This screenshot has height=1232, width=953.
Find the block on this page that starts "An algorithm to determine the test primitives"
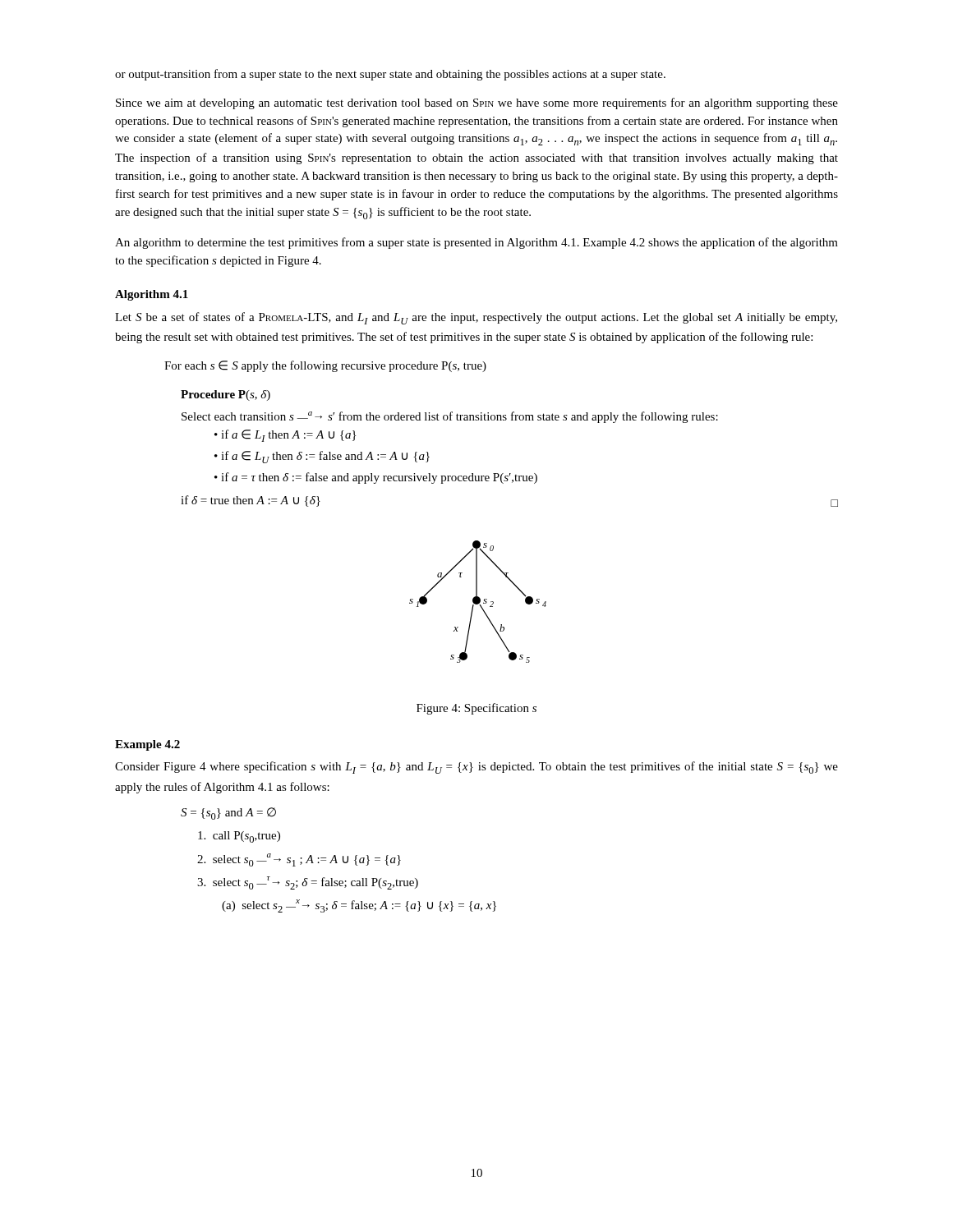[476, 251]
